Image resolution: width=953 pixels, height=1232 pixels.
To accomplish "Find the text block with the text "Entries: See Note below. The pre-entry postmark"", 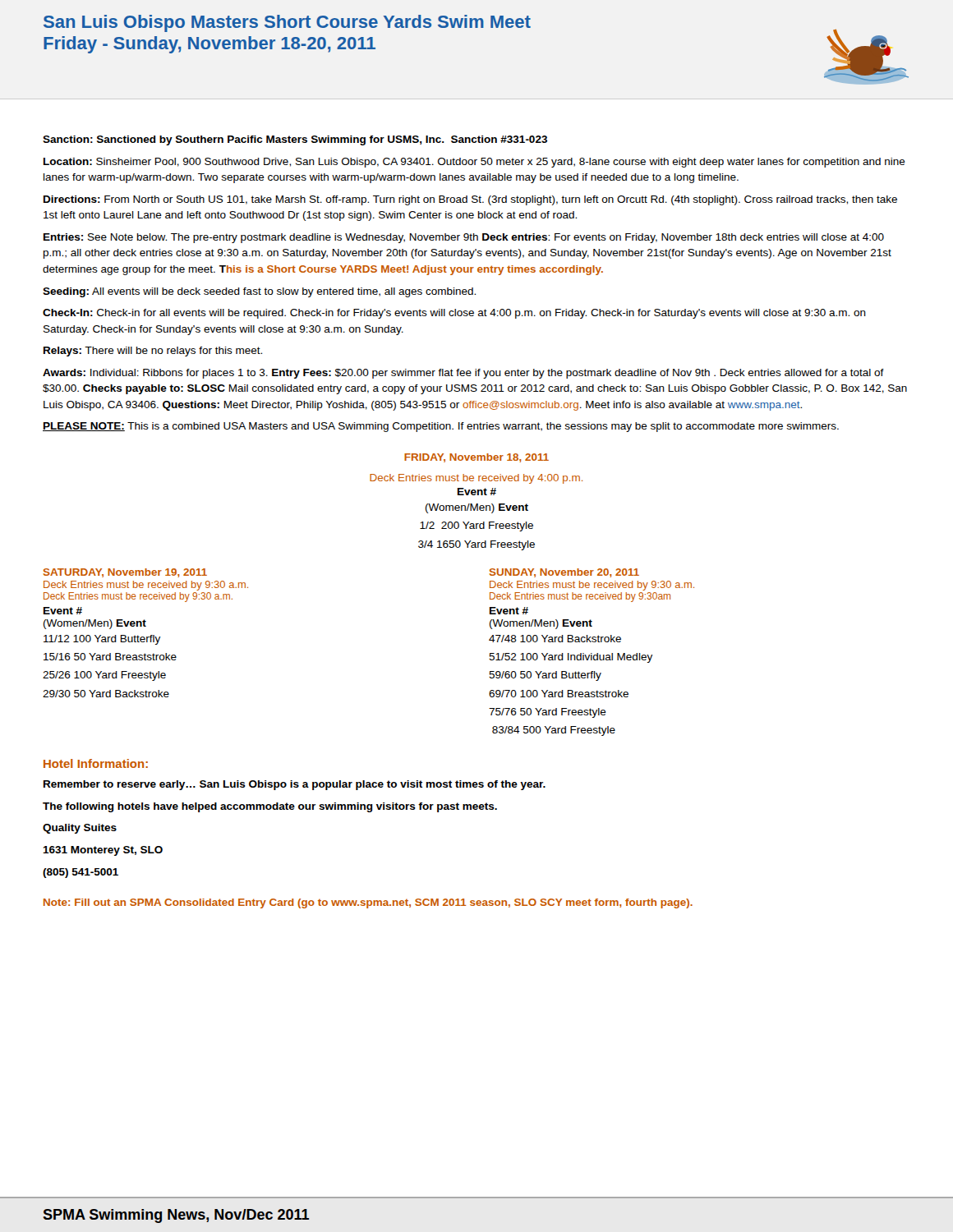I will tap(476, 253).
